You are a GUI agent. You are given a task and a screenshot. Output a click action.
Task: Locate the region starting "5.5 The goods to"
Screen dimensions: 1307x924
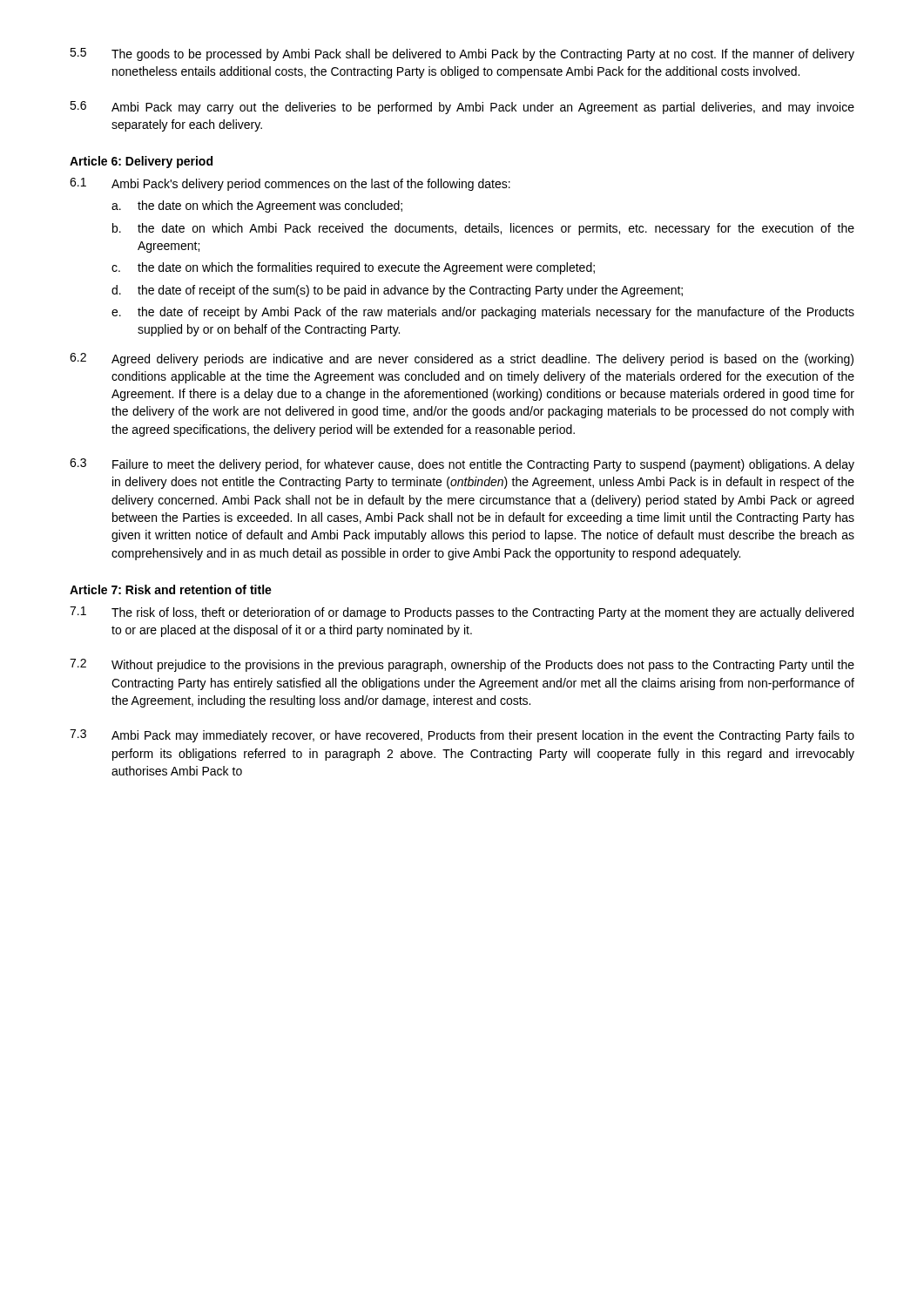[x=462, y=63]
